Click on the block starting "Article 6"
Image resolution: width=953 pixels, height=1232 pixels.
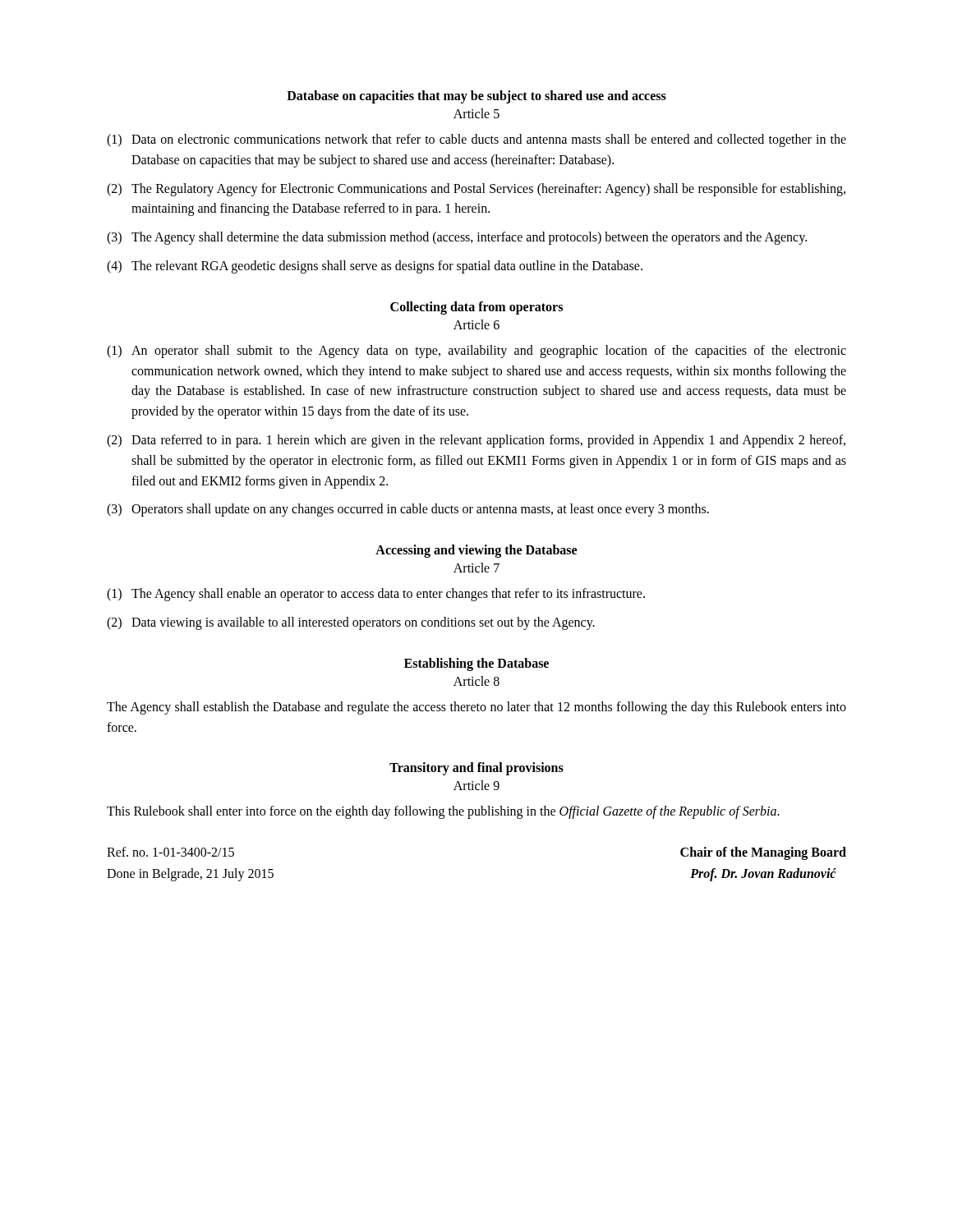point(476,325)
